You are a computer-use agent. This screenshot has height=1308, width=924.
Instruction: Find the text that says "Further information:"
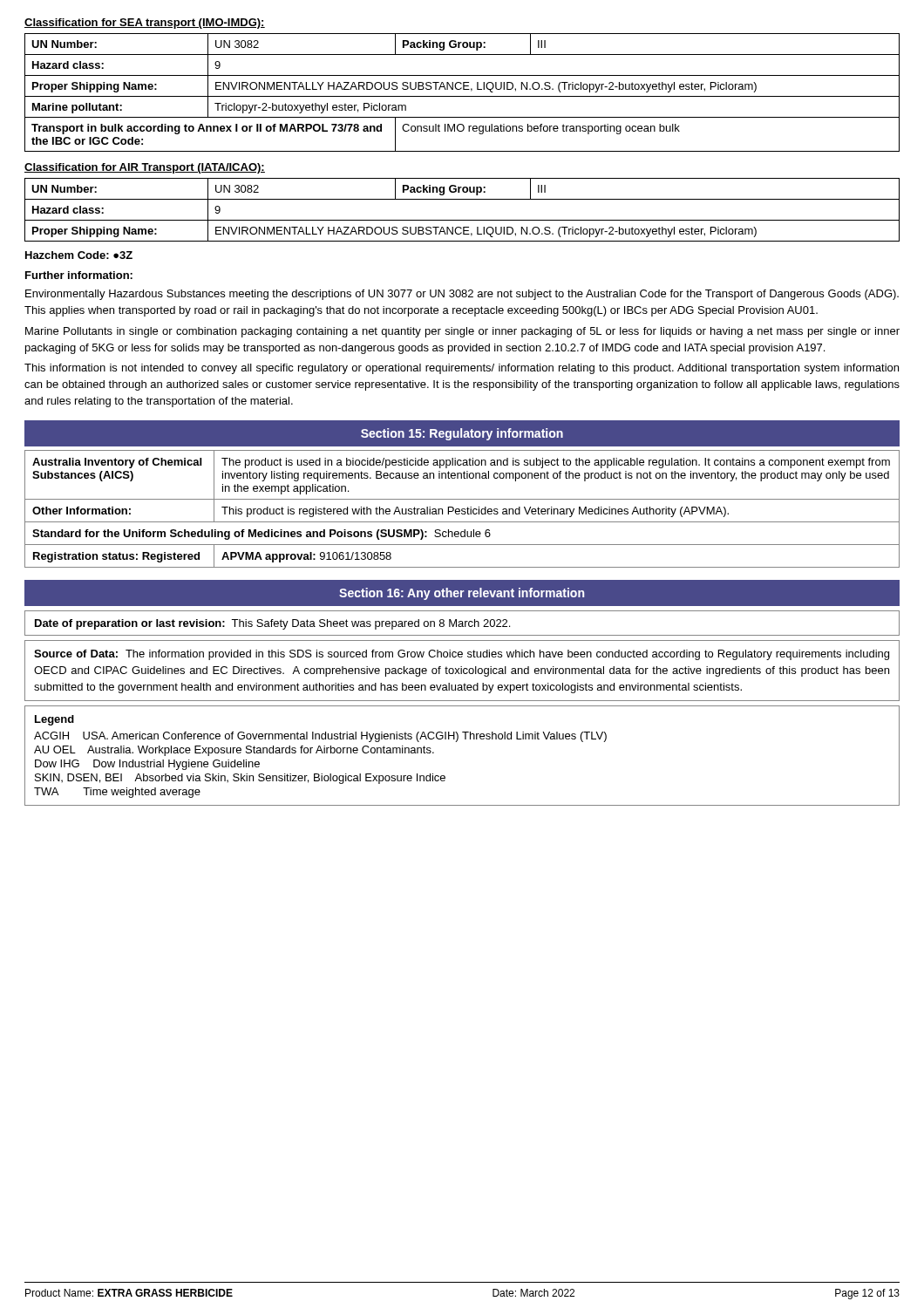click(x=79, y=275)
